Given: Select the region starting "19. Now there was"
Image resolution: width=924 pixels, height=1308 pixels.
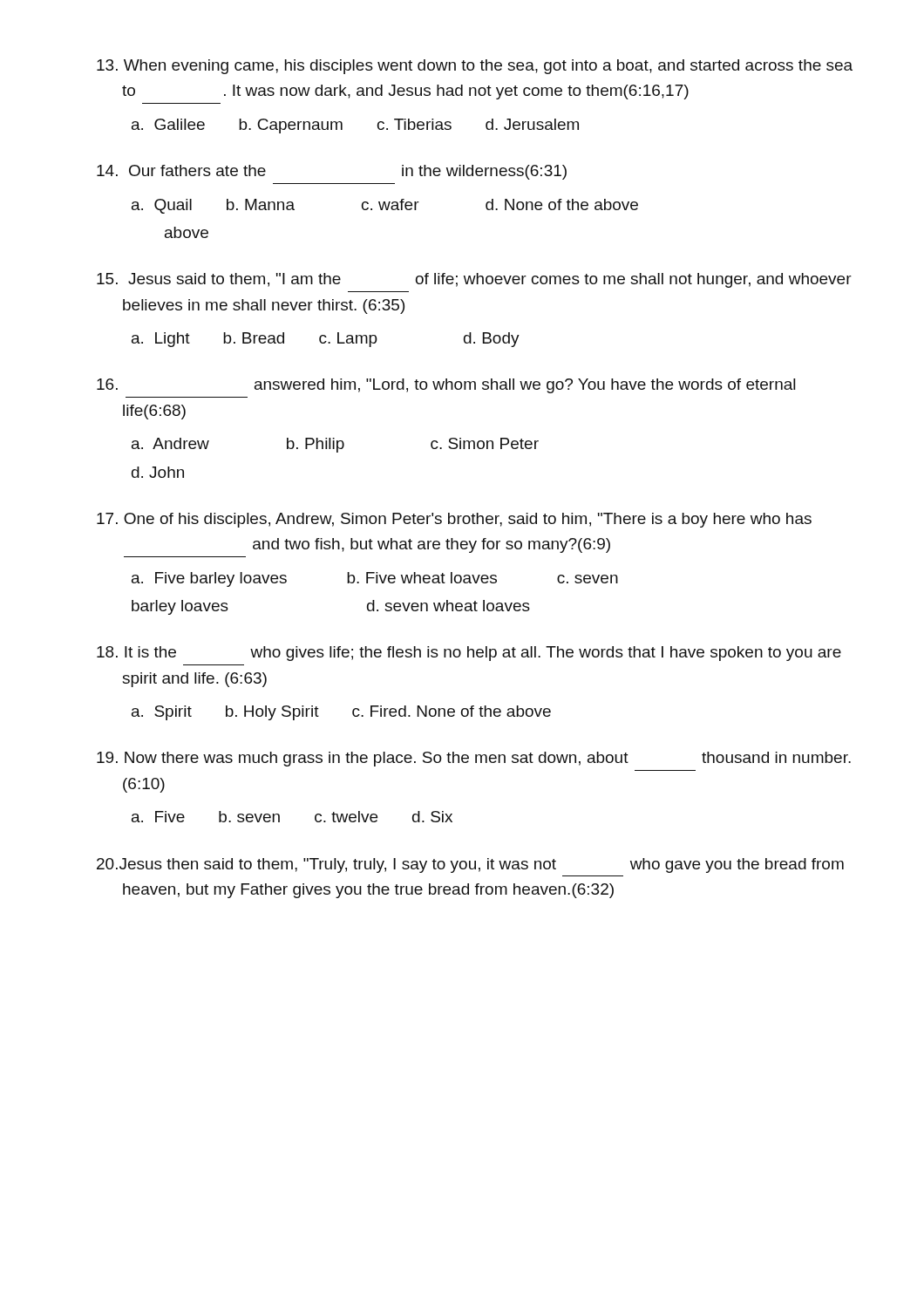Looking at the screenshot, I should click(x=474, y=759).
